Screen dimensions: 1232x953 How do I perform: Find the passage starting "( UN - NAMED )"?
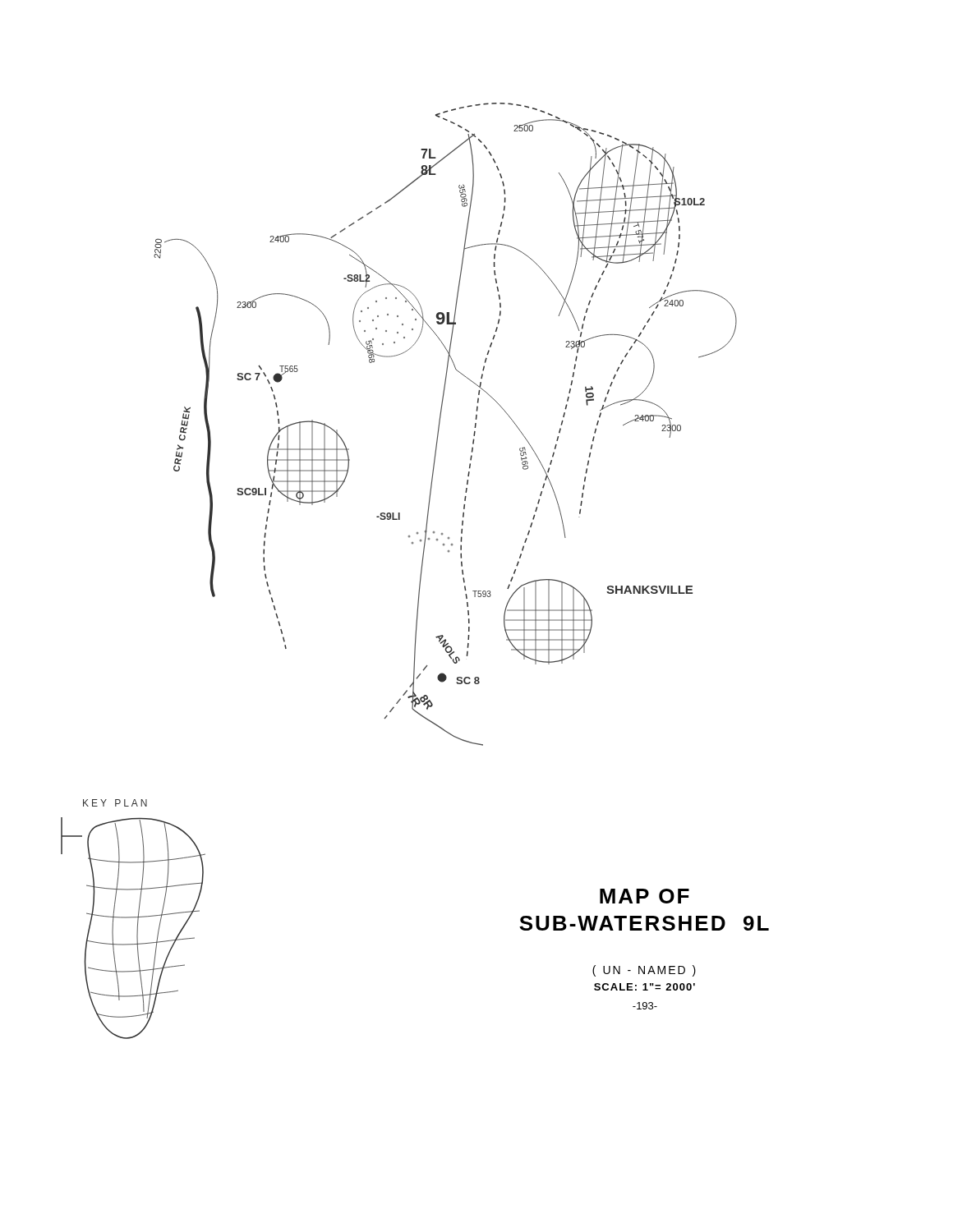[x=645, y=988]
